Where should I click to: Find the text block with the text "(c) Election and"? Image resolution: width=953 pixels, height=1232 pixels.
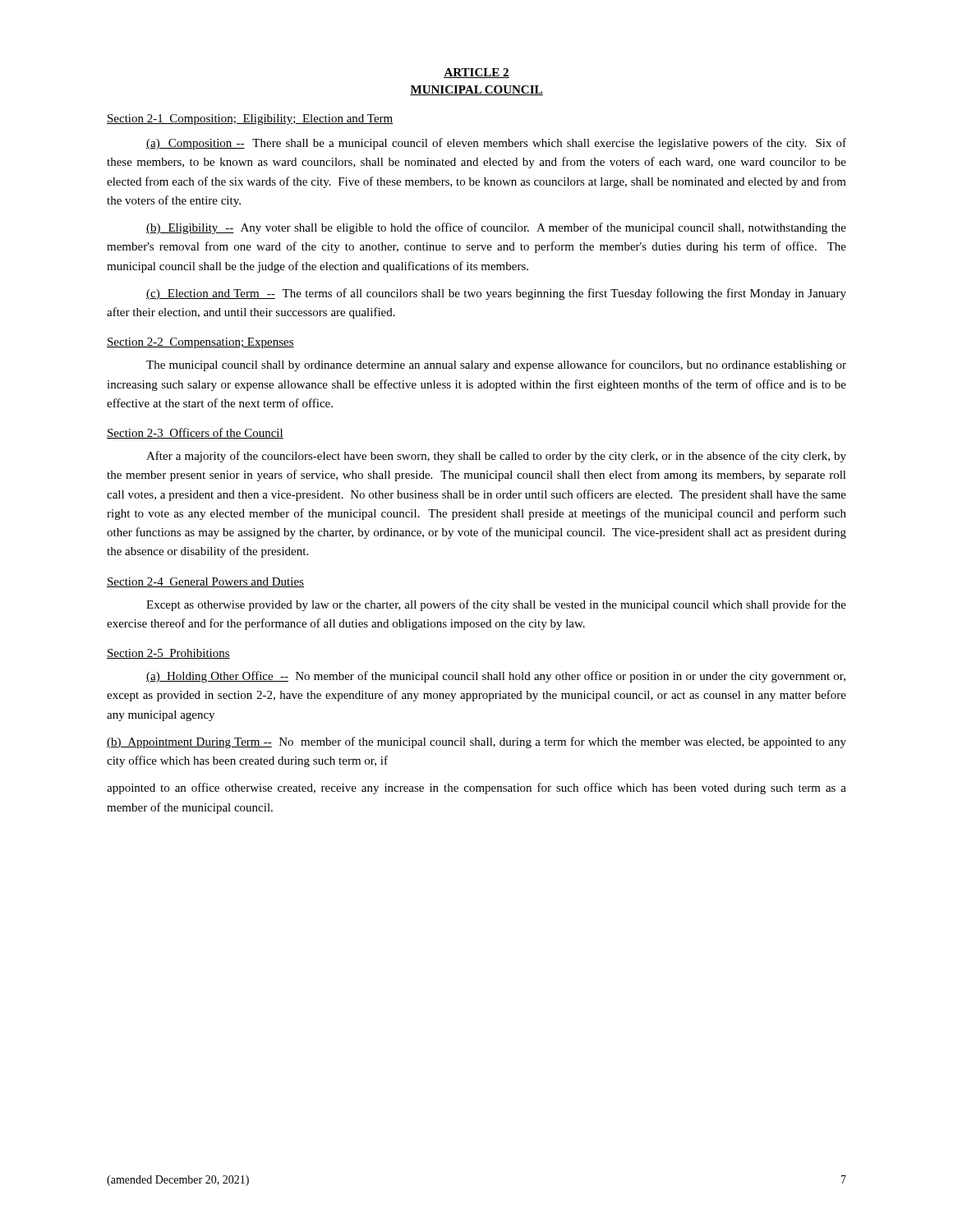click(476, 303)
